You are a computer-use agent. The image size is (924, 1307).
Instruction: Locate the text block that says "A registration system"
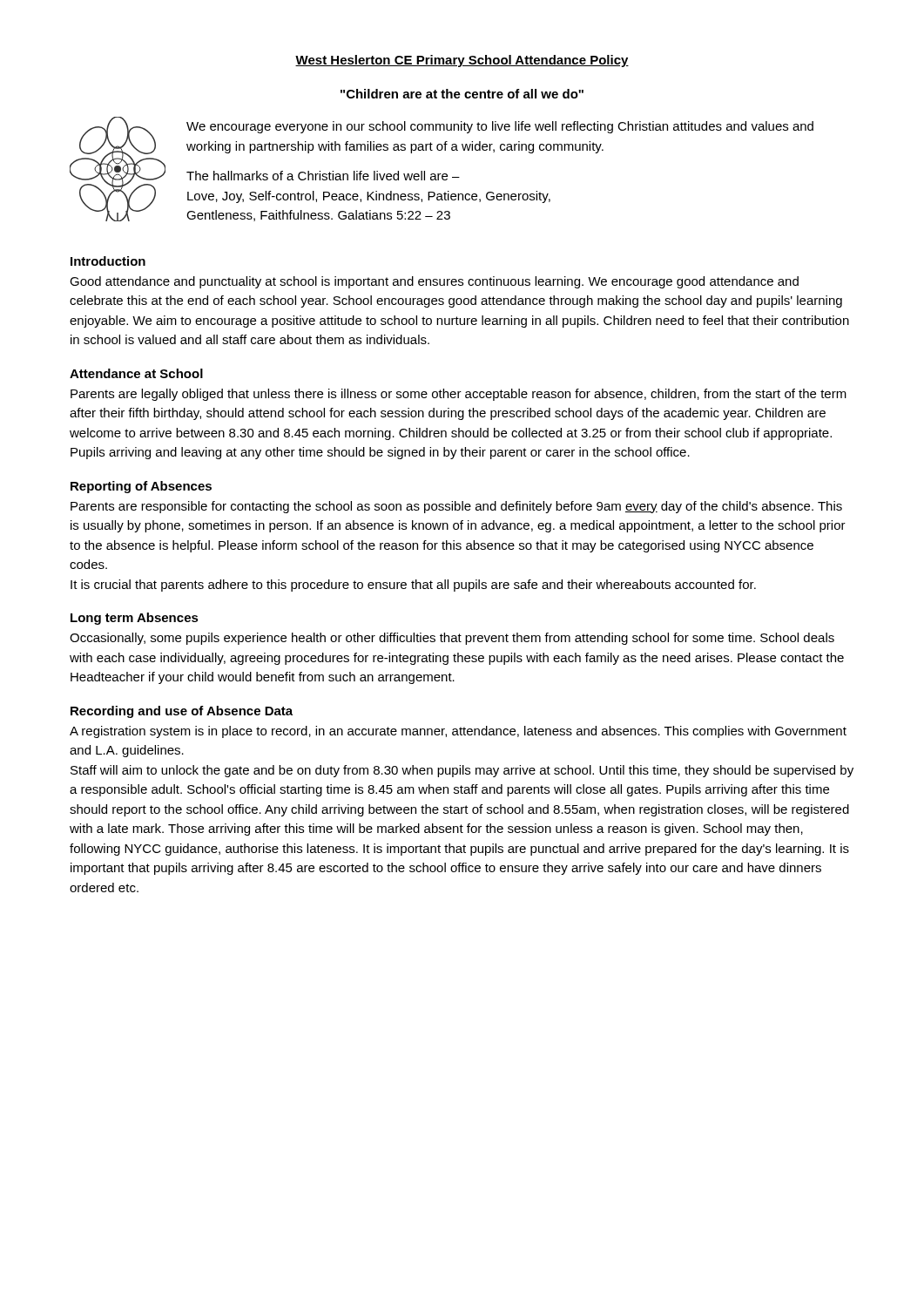462,809
